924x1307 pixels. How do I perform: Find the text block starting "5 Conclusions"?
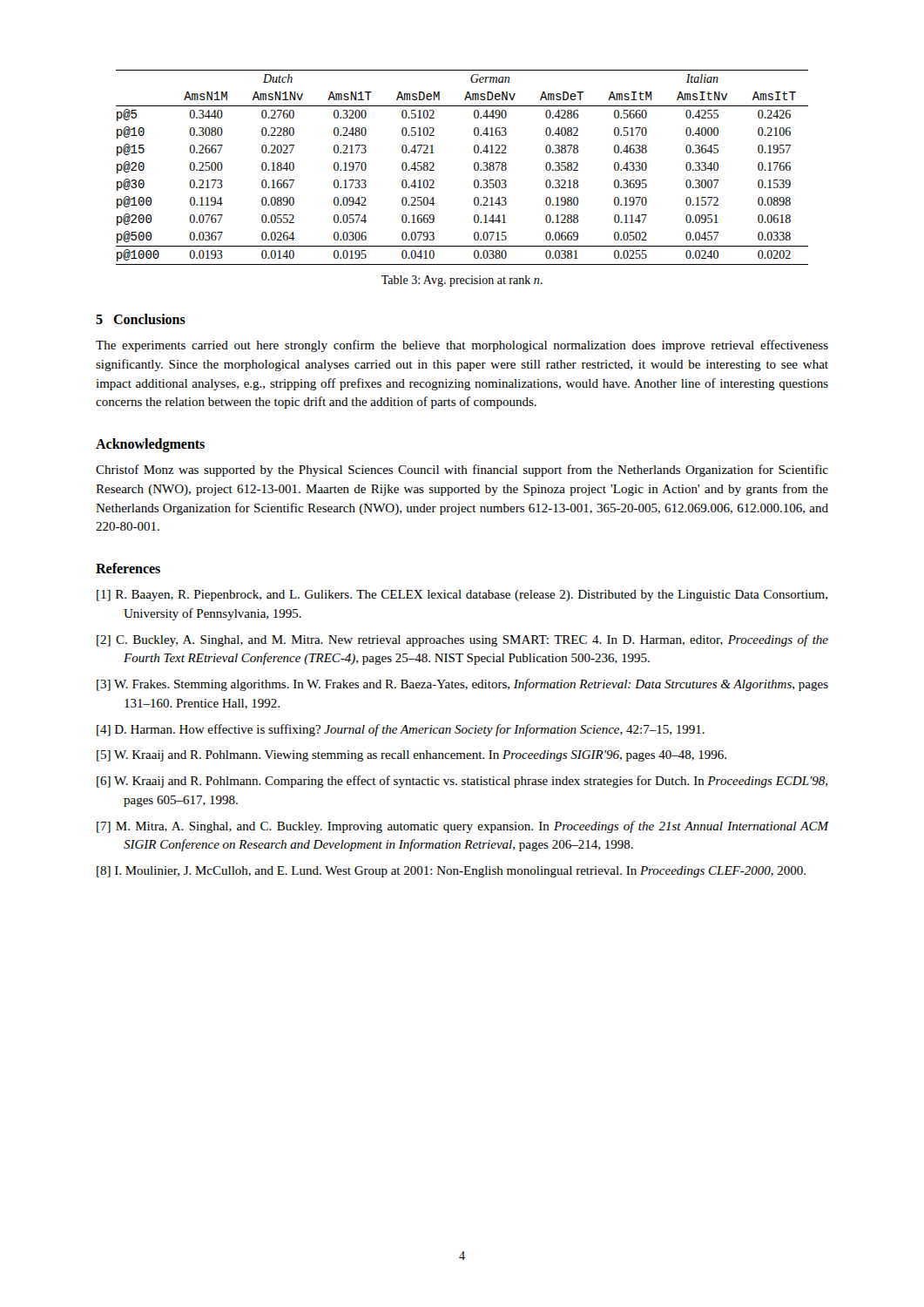(141, 319)
